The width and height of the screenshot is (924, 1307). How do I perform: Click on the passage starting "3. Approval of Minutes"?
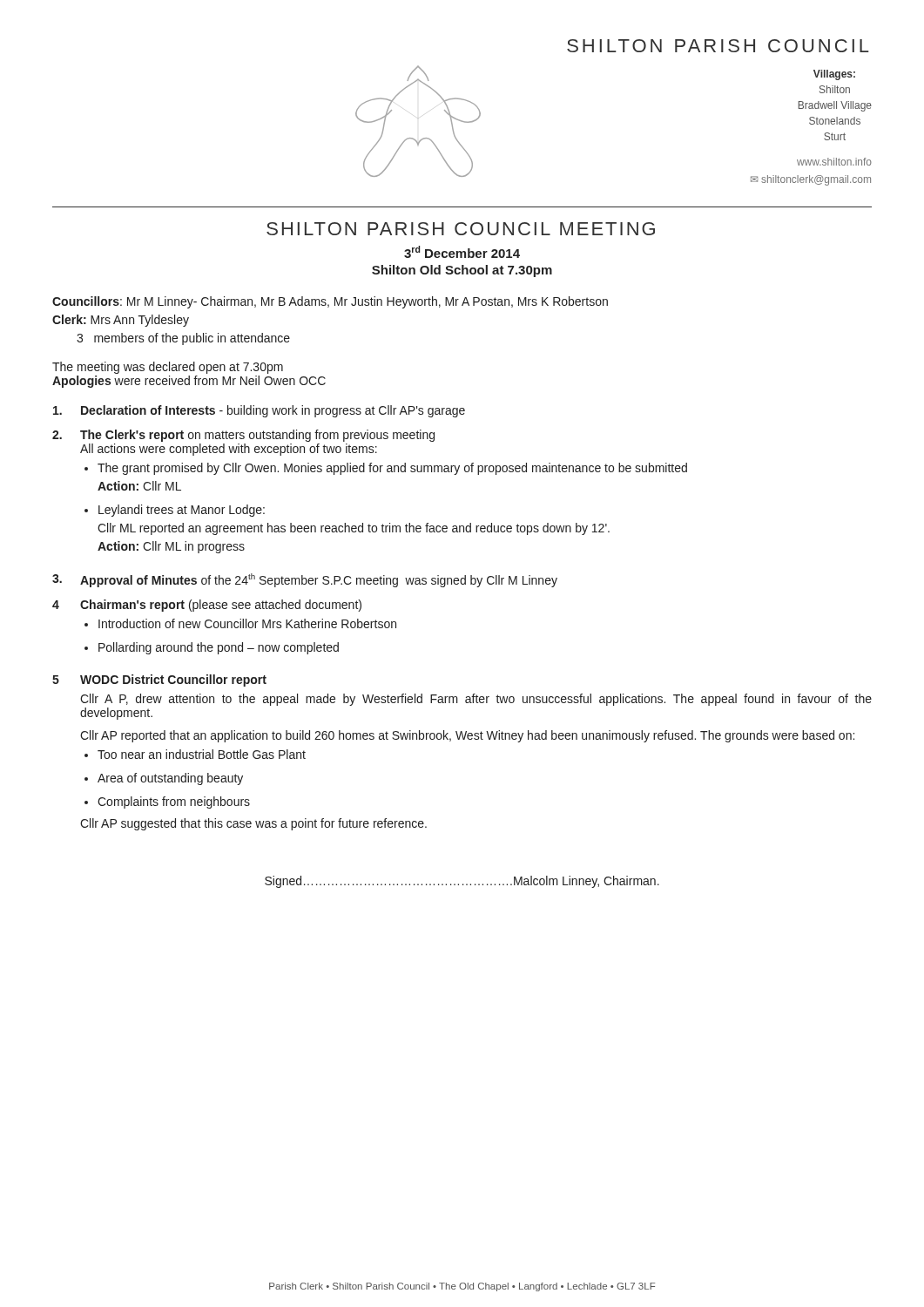[x=462, y=579]
